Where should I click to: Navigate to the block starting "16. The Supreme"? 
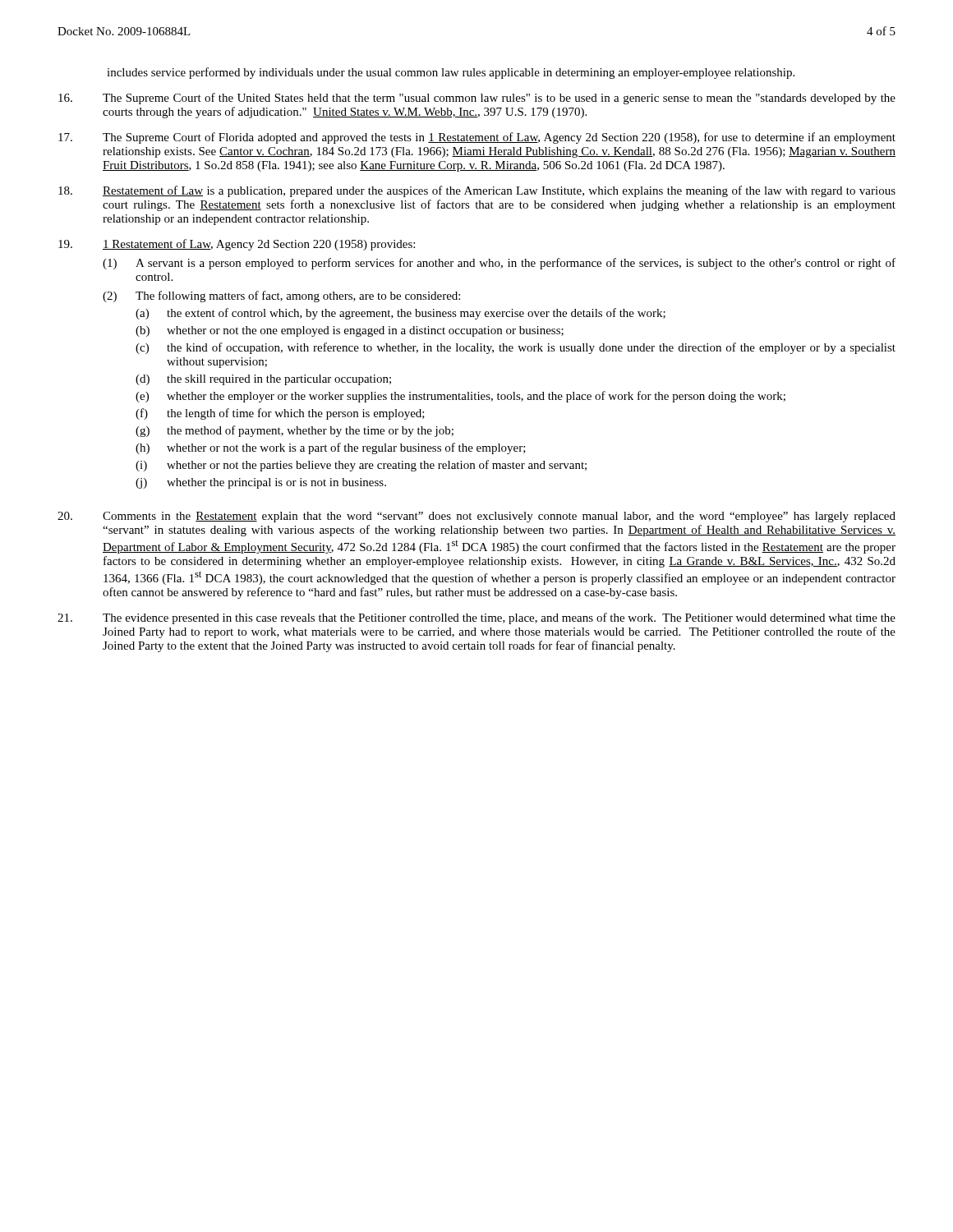(476, 105)
